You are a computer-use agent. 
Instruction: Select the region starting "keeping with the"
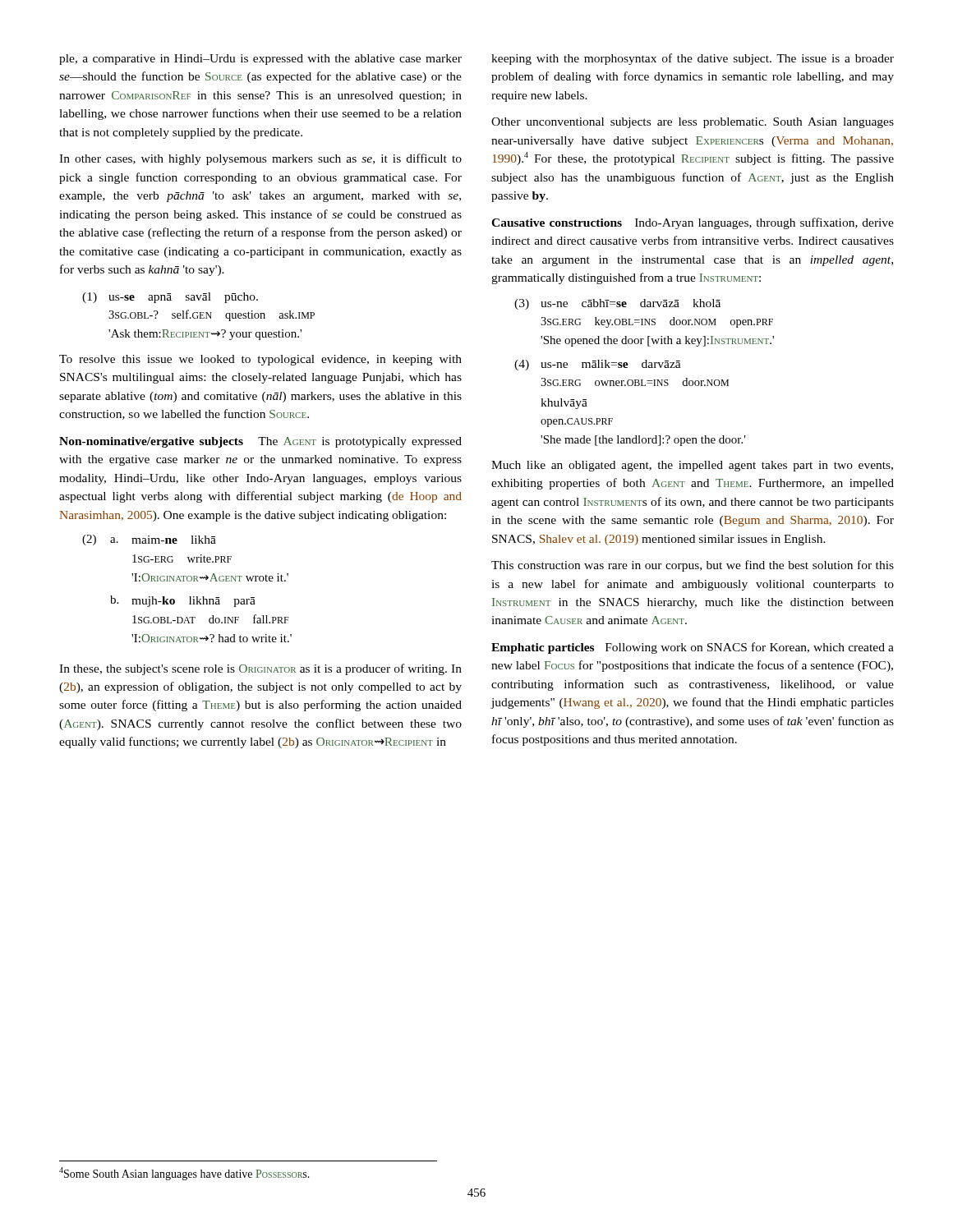693,77
